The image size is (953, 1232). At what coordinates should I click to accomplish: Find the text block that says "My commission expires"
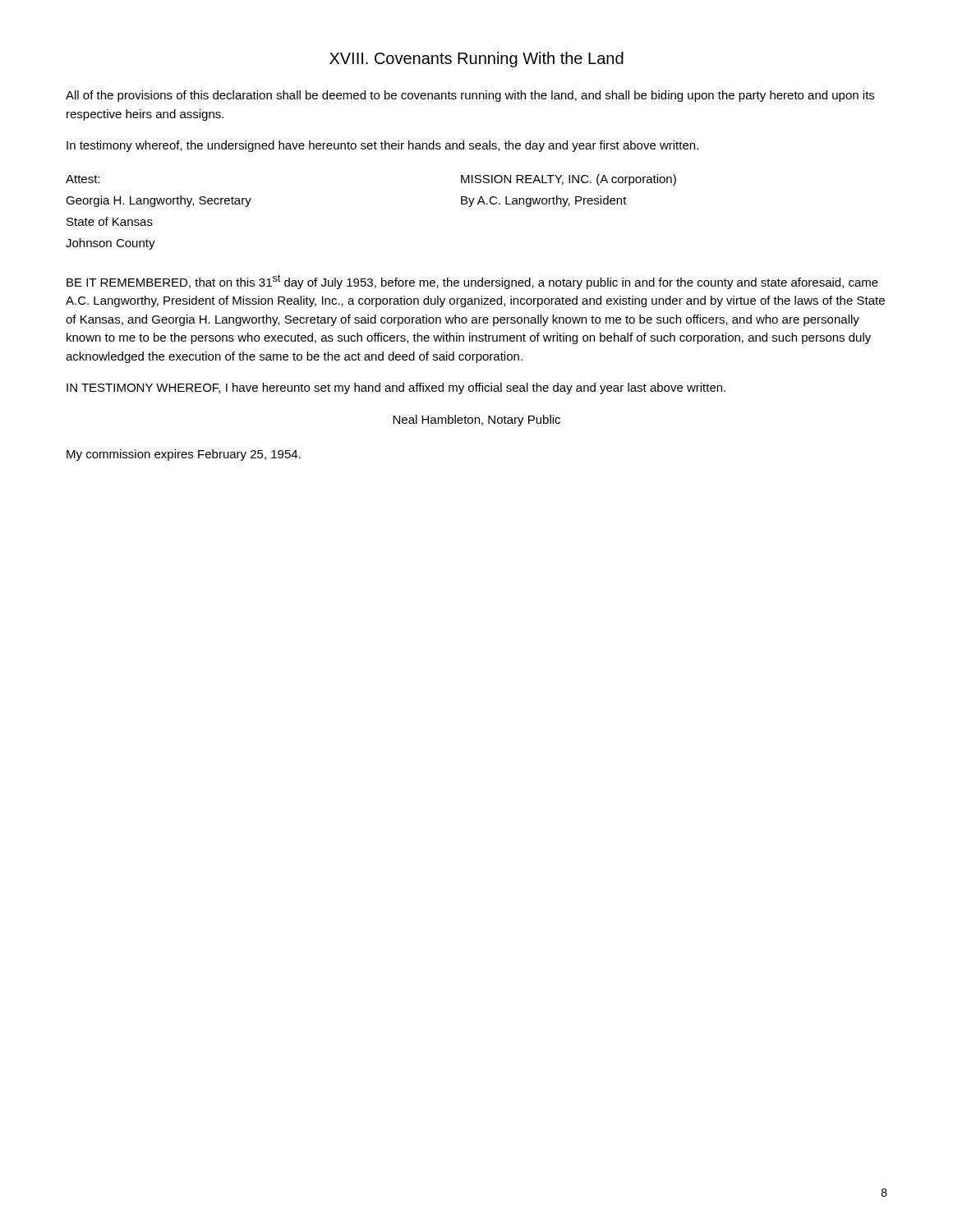click(x=184, y=454)
